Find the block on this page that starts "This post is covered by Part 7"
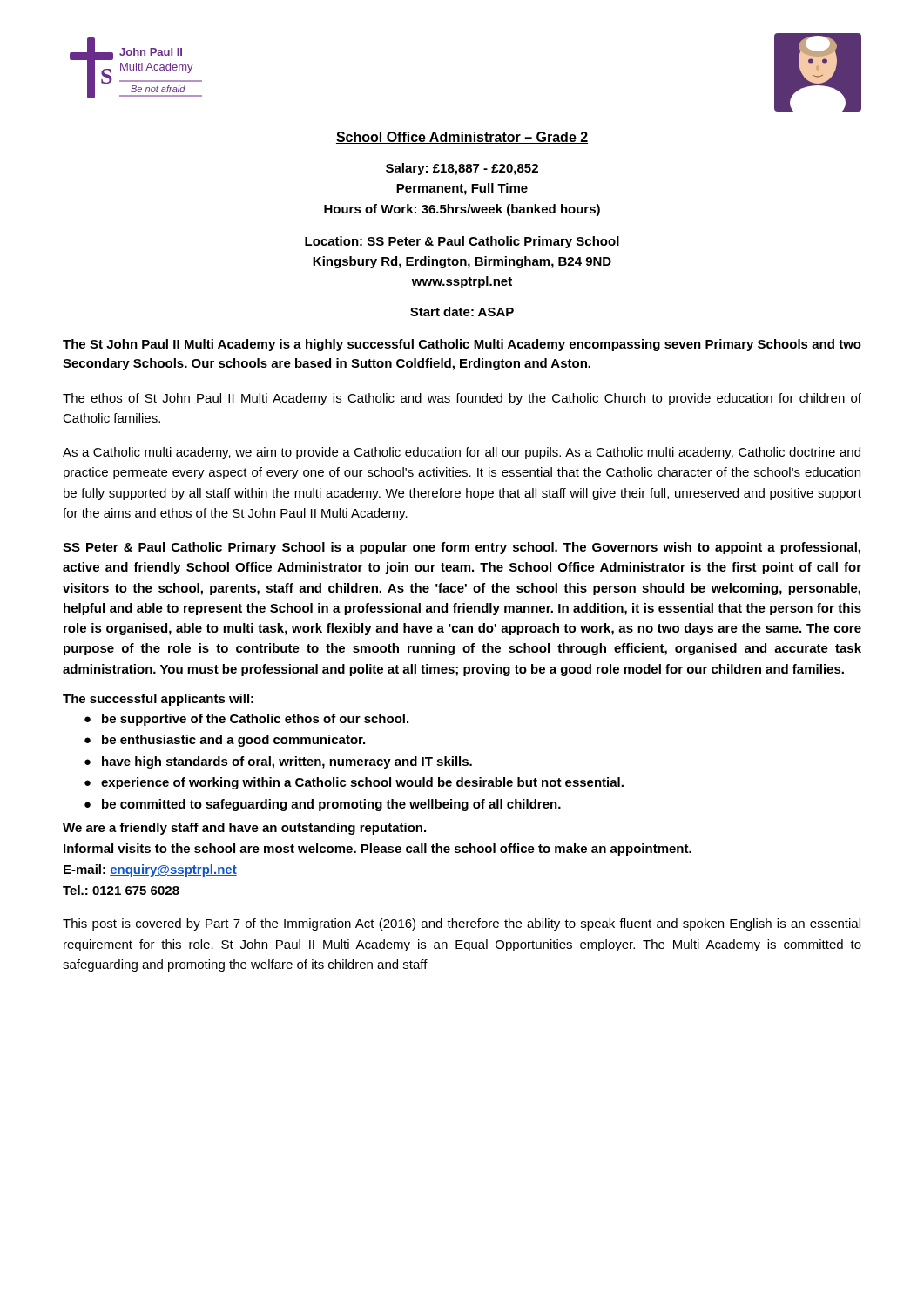The image size is (924, 1307). pyautogui.click(x=462, y=944)
